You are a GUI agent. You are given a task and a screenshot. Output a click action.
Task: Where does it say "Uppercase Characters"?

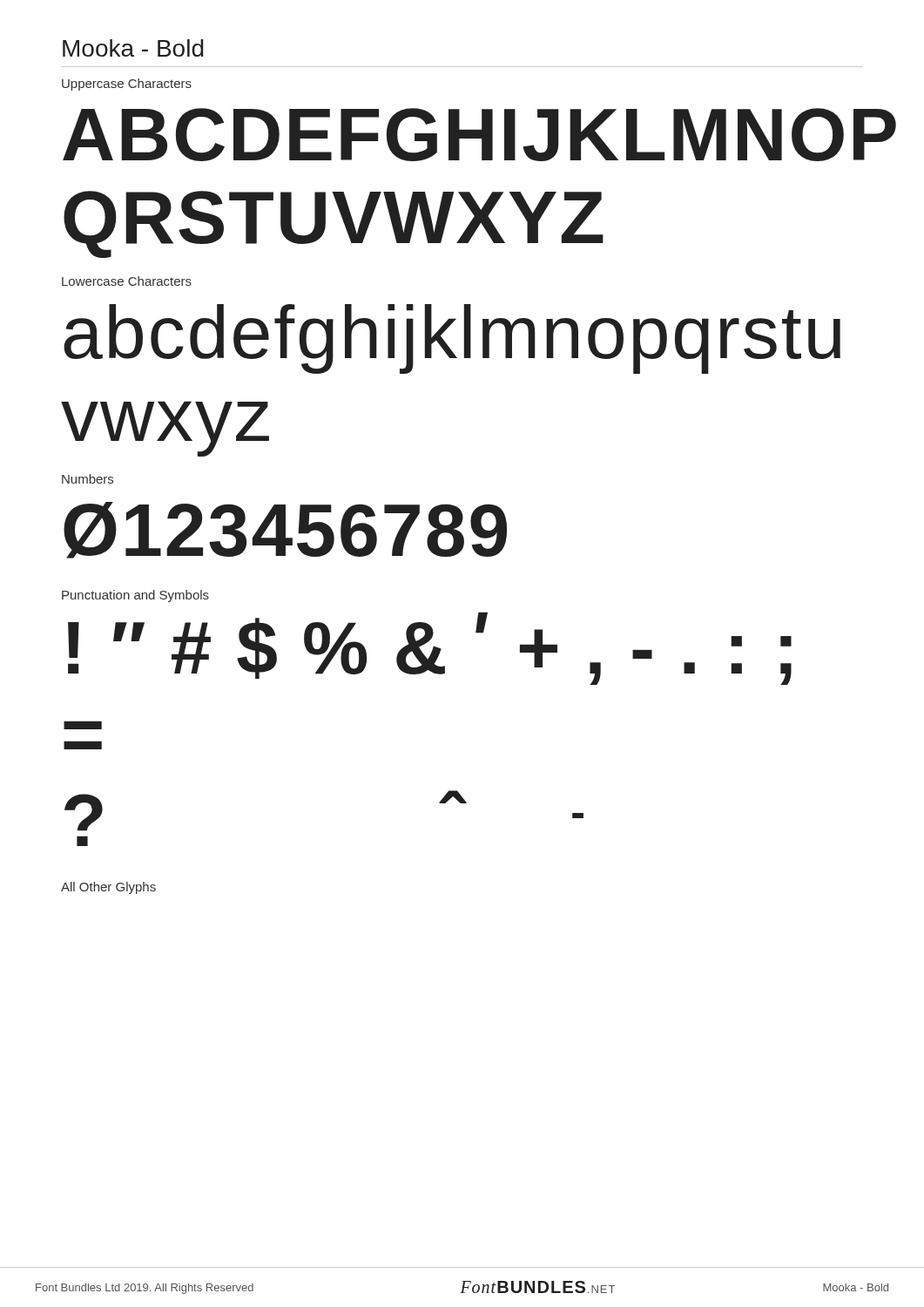point(126,83)
